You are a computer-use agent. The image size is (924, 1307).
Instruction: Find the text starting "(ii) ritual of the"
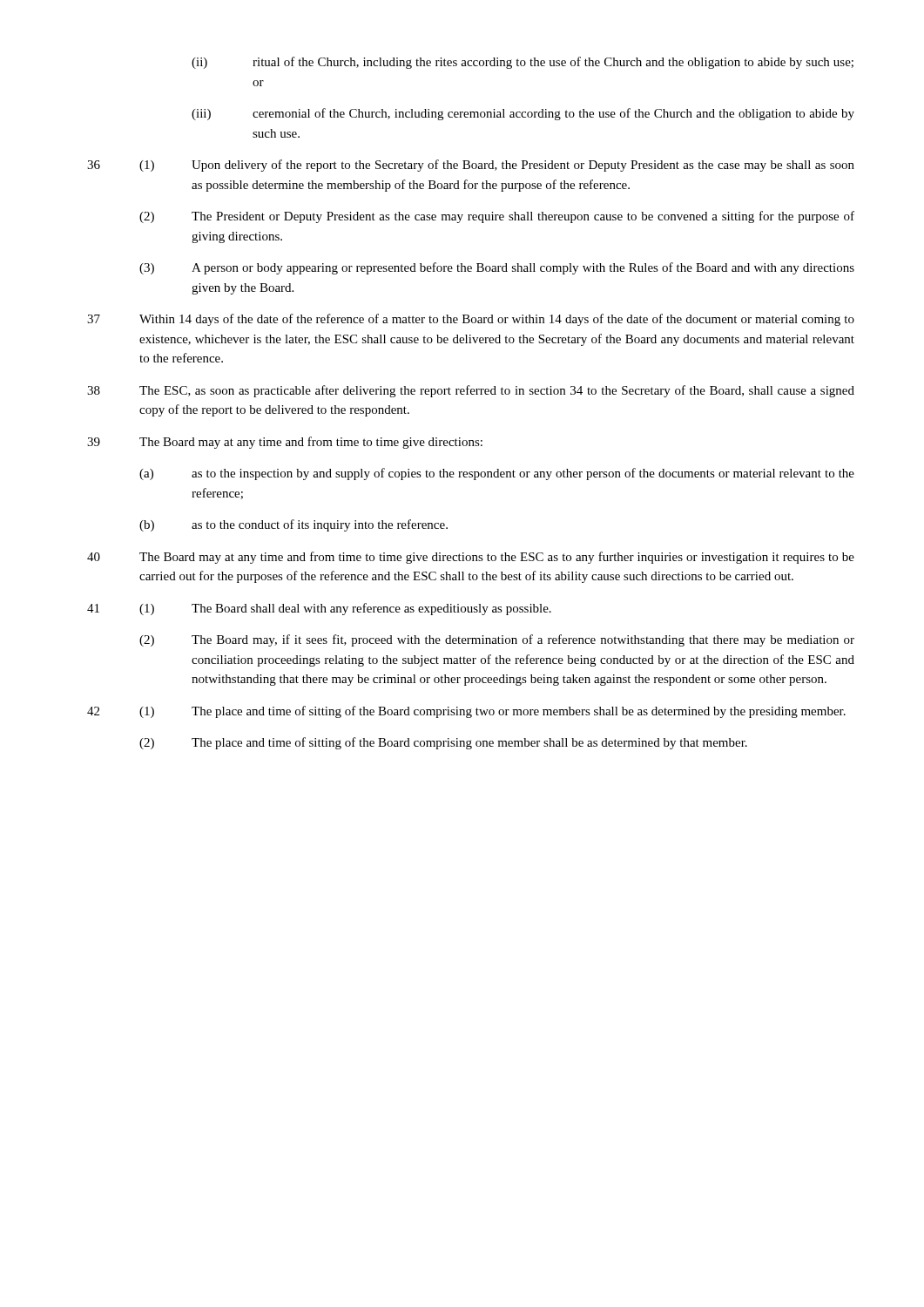[523, 72]
